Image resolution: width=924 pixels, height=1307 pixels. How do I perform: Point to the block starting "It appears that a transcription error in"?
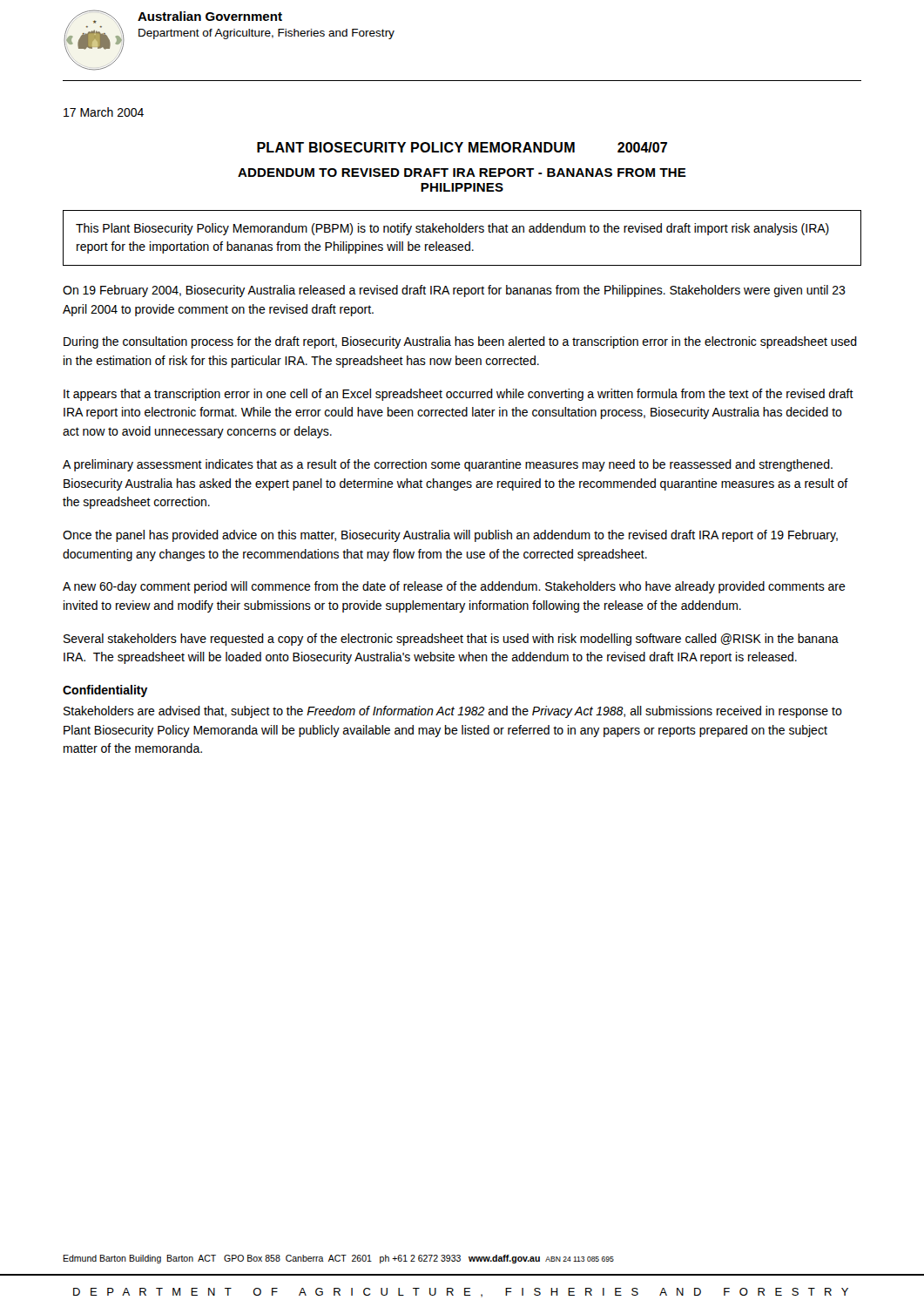(x=458, y=412)
